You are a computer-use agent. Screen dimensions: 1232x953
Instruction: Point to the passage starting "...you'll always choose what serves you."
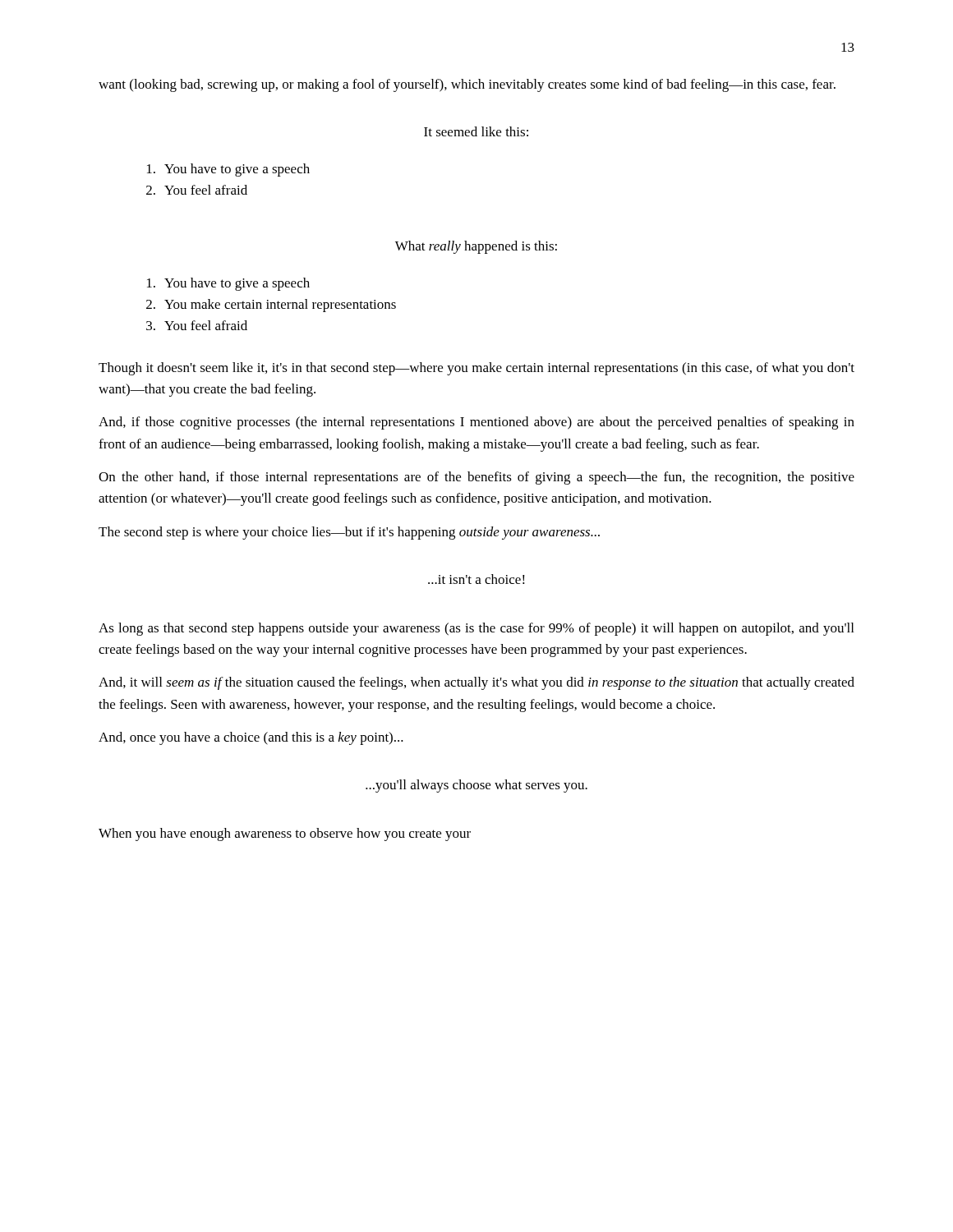point(476,785)
